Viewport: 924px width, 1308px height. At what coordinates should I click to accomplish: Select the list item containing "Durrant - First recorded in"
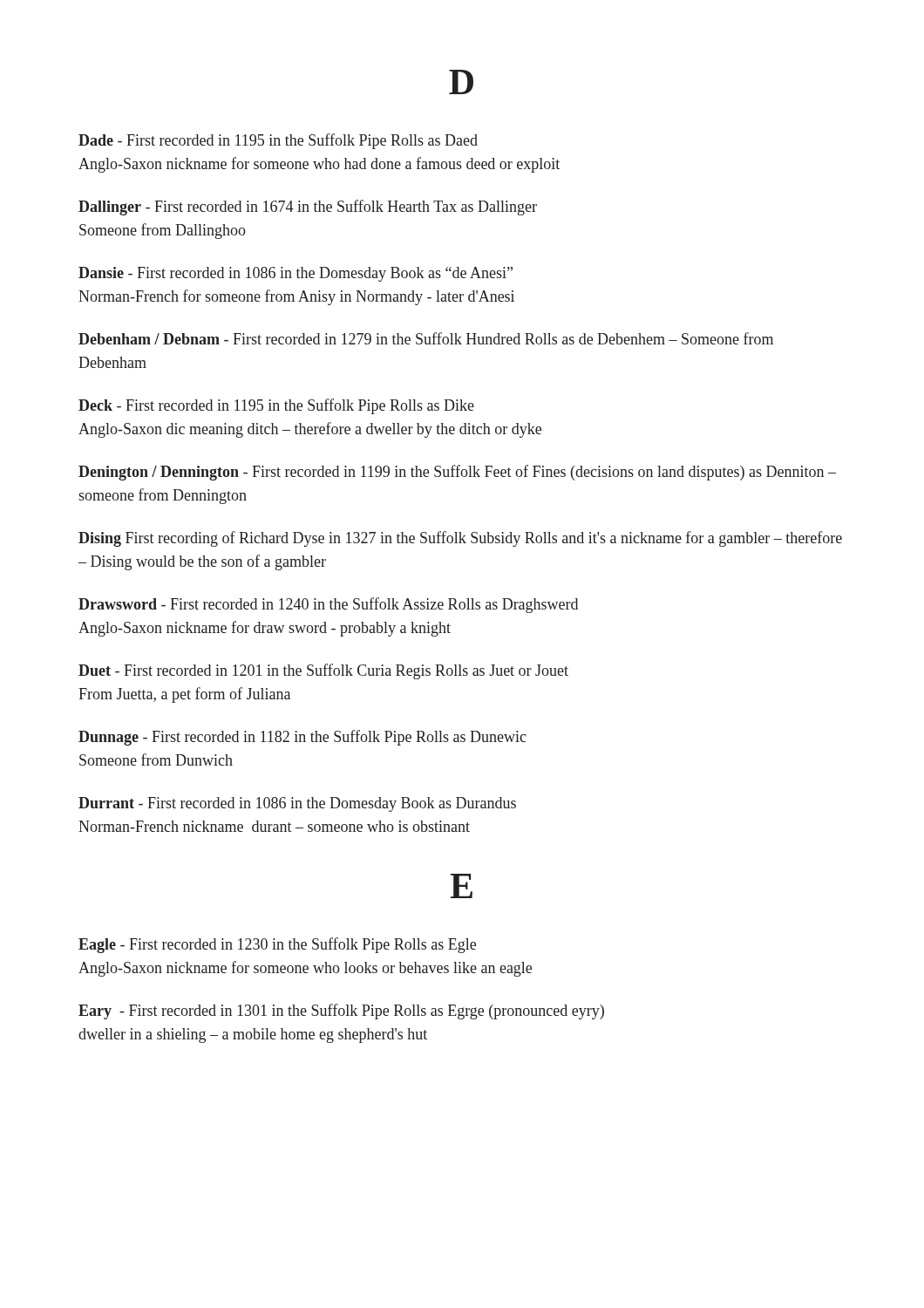462,815
